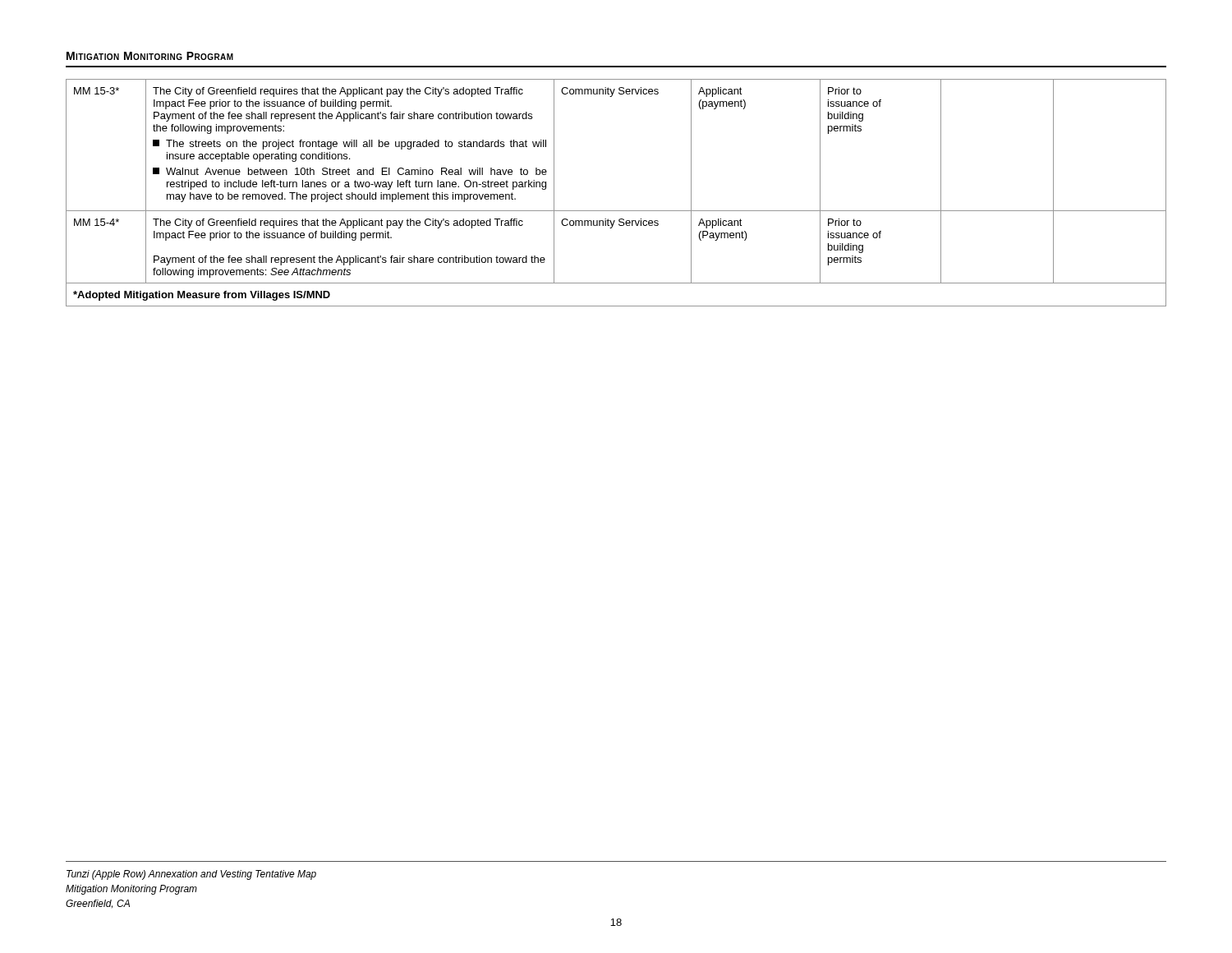Select the table that reads "MM 15-3*"
This screenshot has width=1232, height=953.
616,193
